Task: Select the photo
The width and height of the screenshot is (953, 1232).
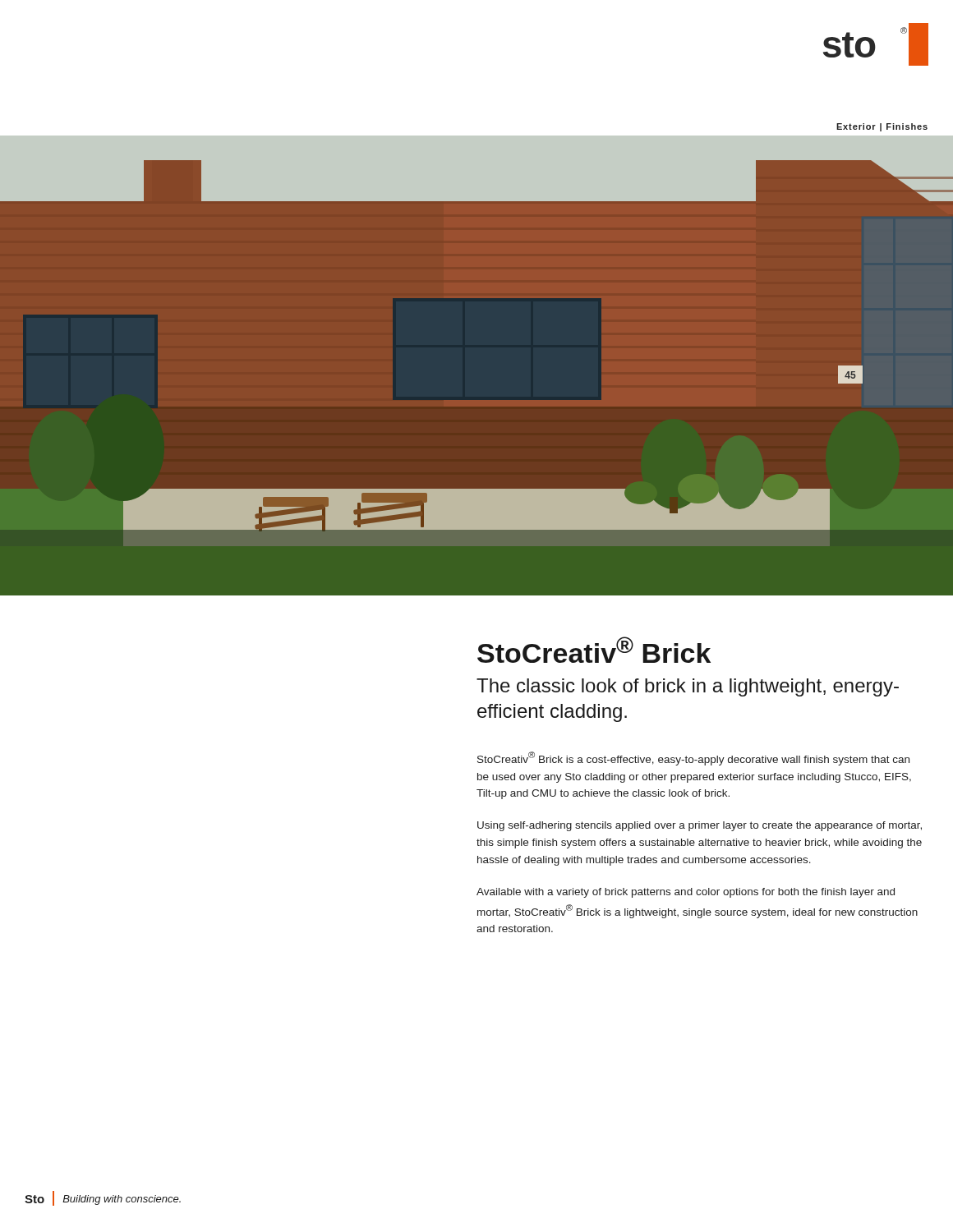Action: pos(476,365)
